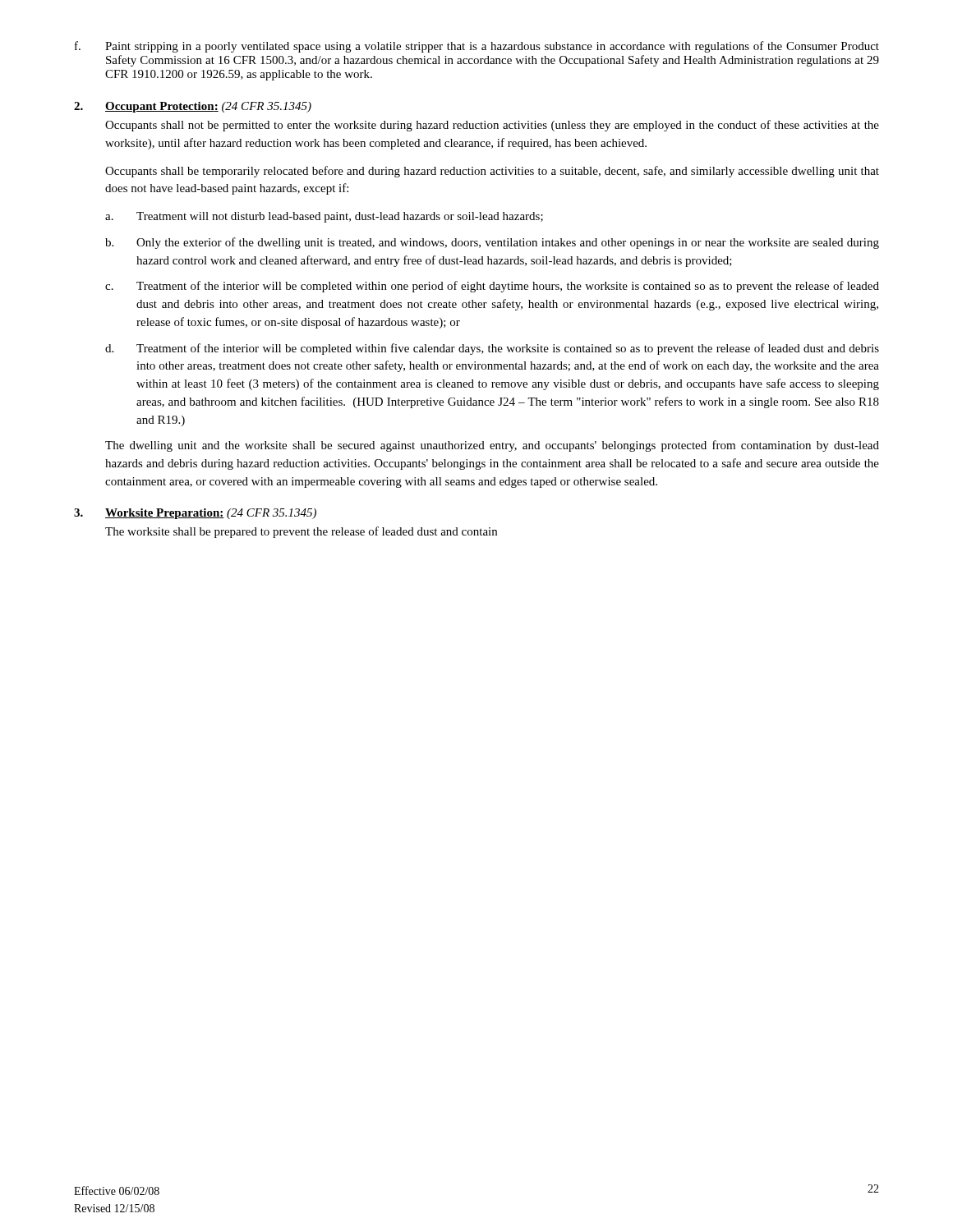
Task: Find the block on this page that starts "The worksite shall be"
Action: click(x=301, y=531)
